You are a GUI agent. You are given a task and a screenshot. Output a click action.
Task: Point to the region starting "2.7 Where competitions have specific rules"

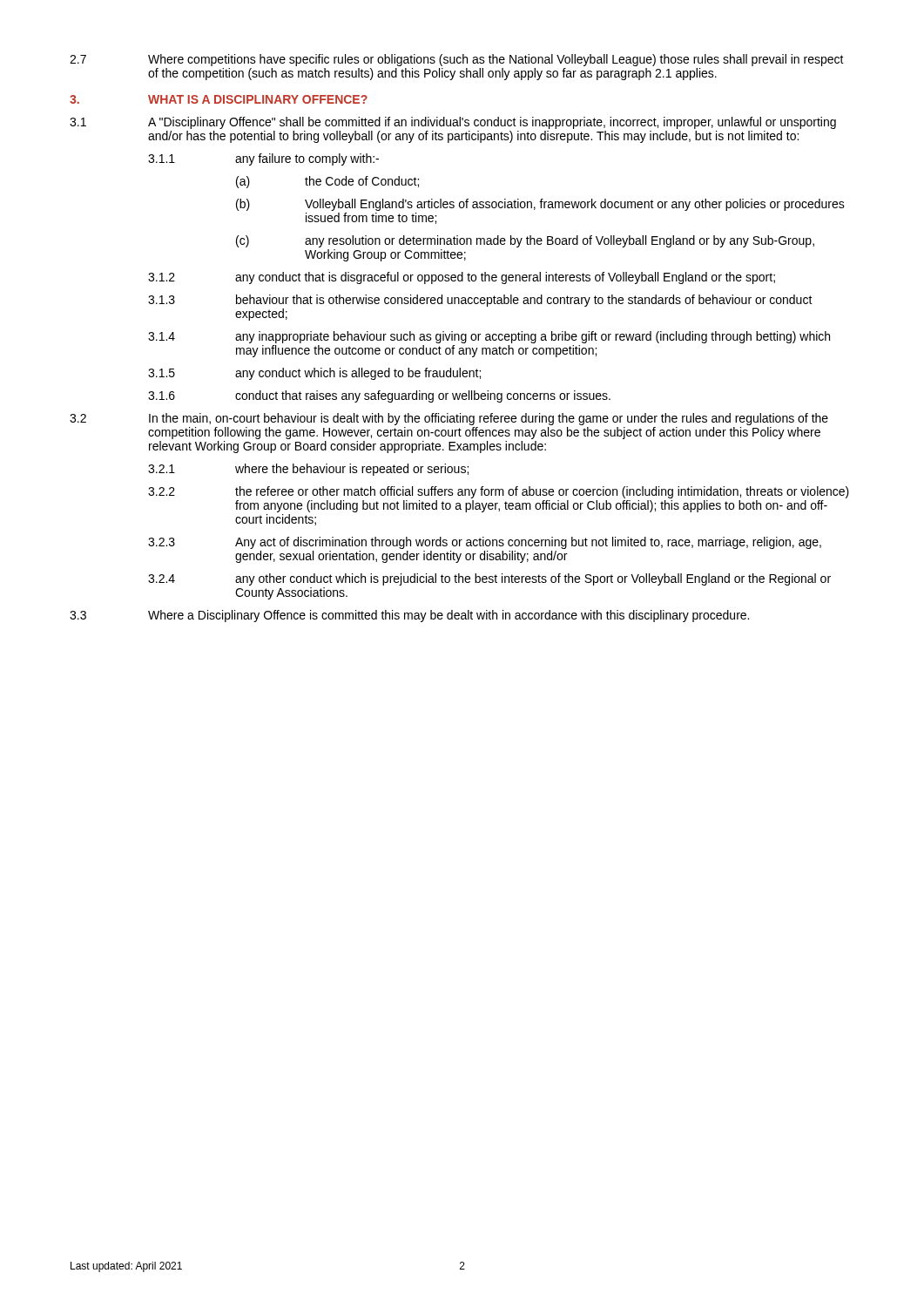[462, 66]
